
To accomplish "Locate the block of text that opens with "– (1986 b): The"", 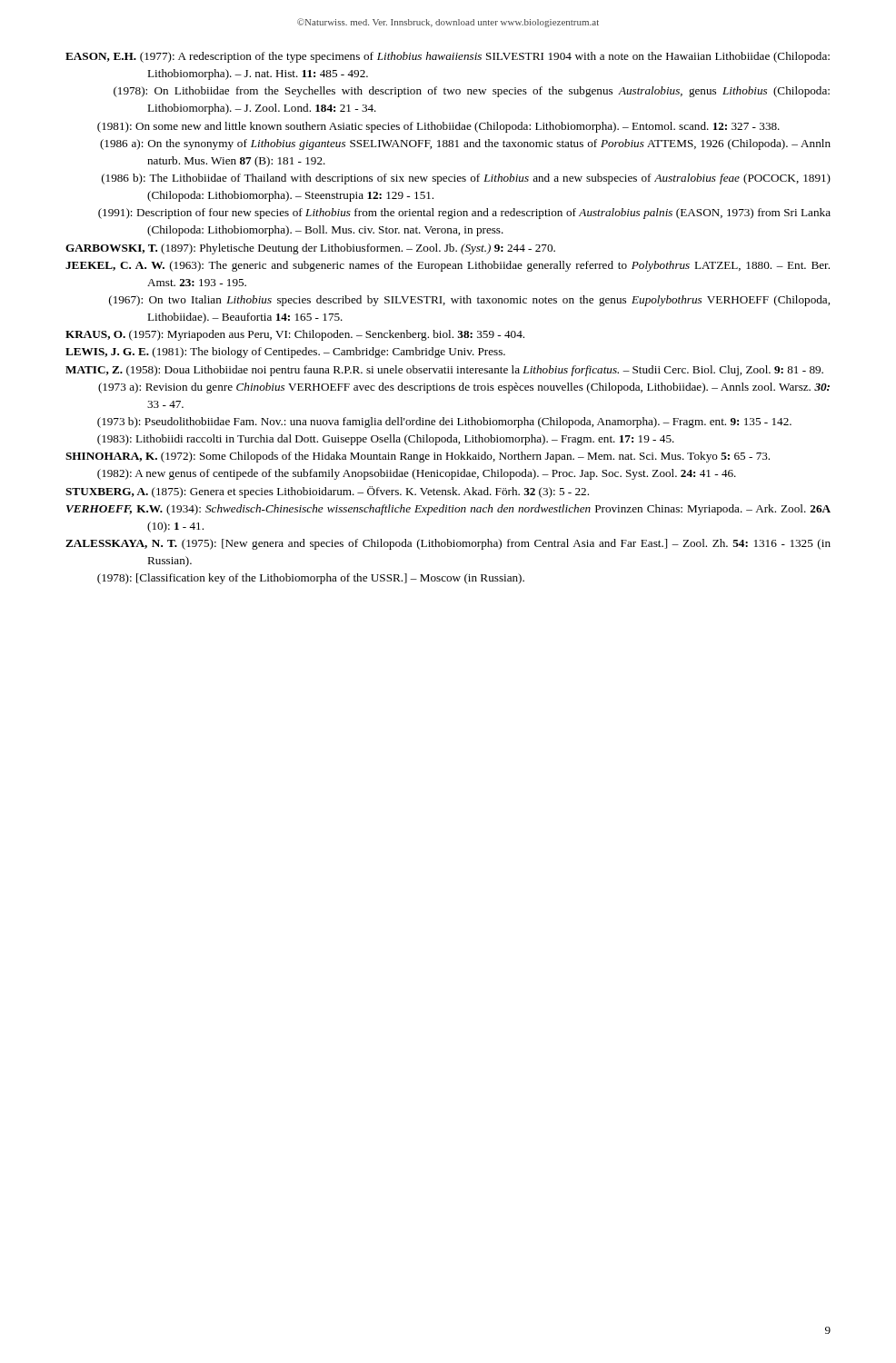I will [448, 185].
